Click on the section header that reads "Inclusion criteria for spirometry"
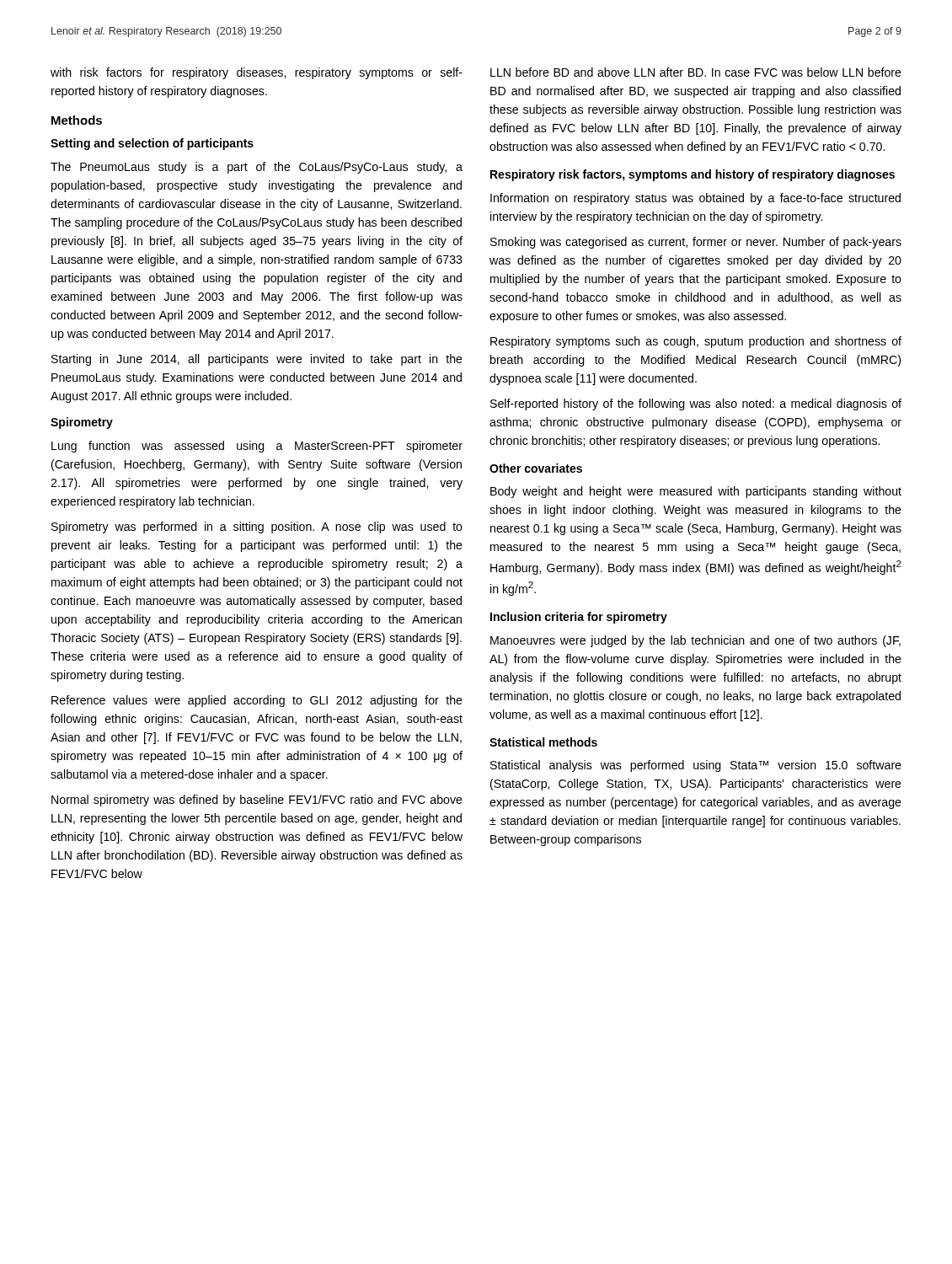Image resolution: width=952 pixels, height=1264 pixels. pyautogui.click(x=578, y=617)
